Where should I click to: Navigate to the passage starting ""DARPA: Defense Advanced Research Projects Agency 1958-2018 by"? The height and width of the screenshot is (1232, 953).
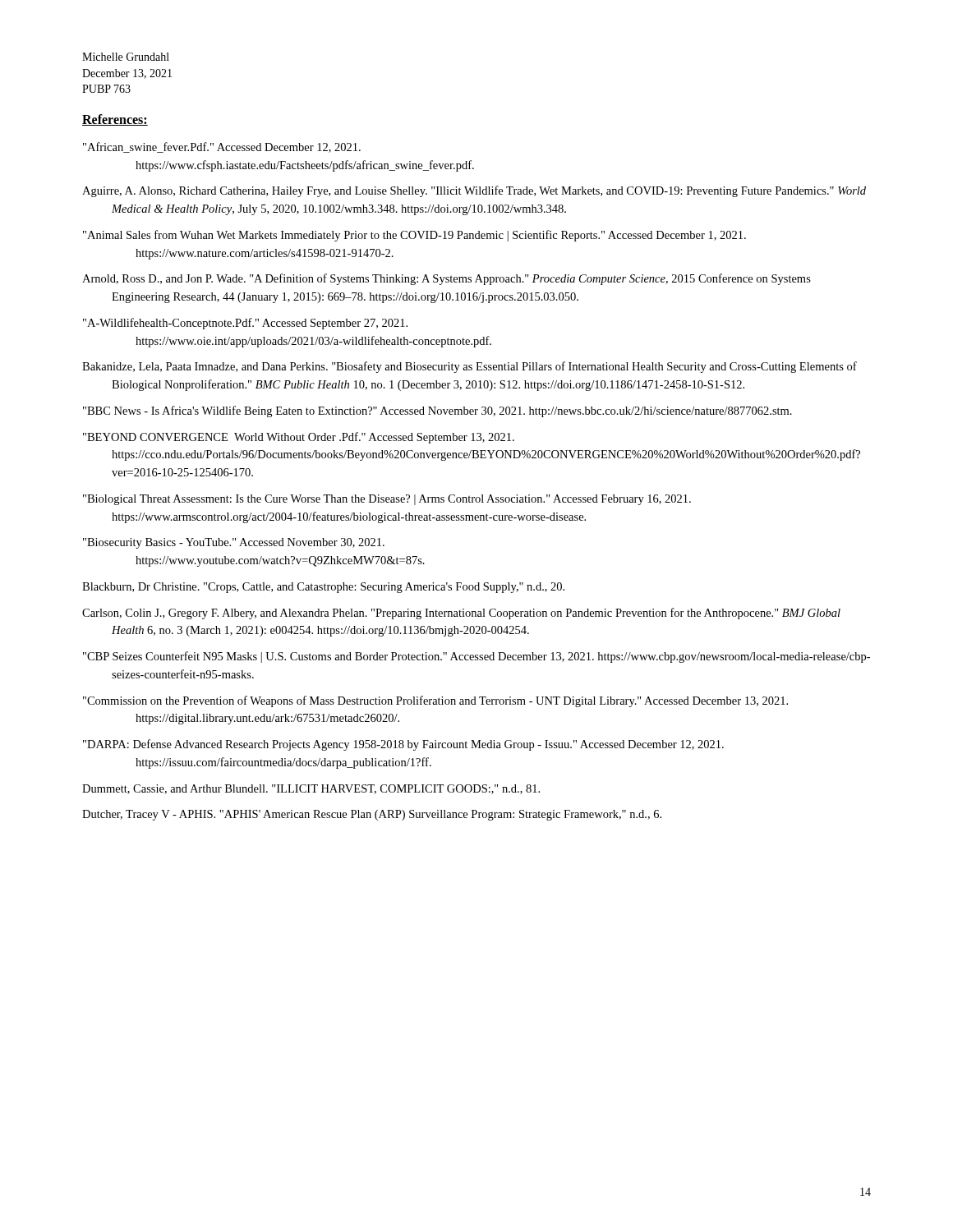point(403,753)
